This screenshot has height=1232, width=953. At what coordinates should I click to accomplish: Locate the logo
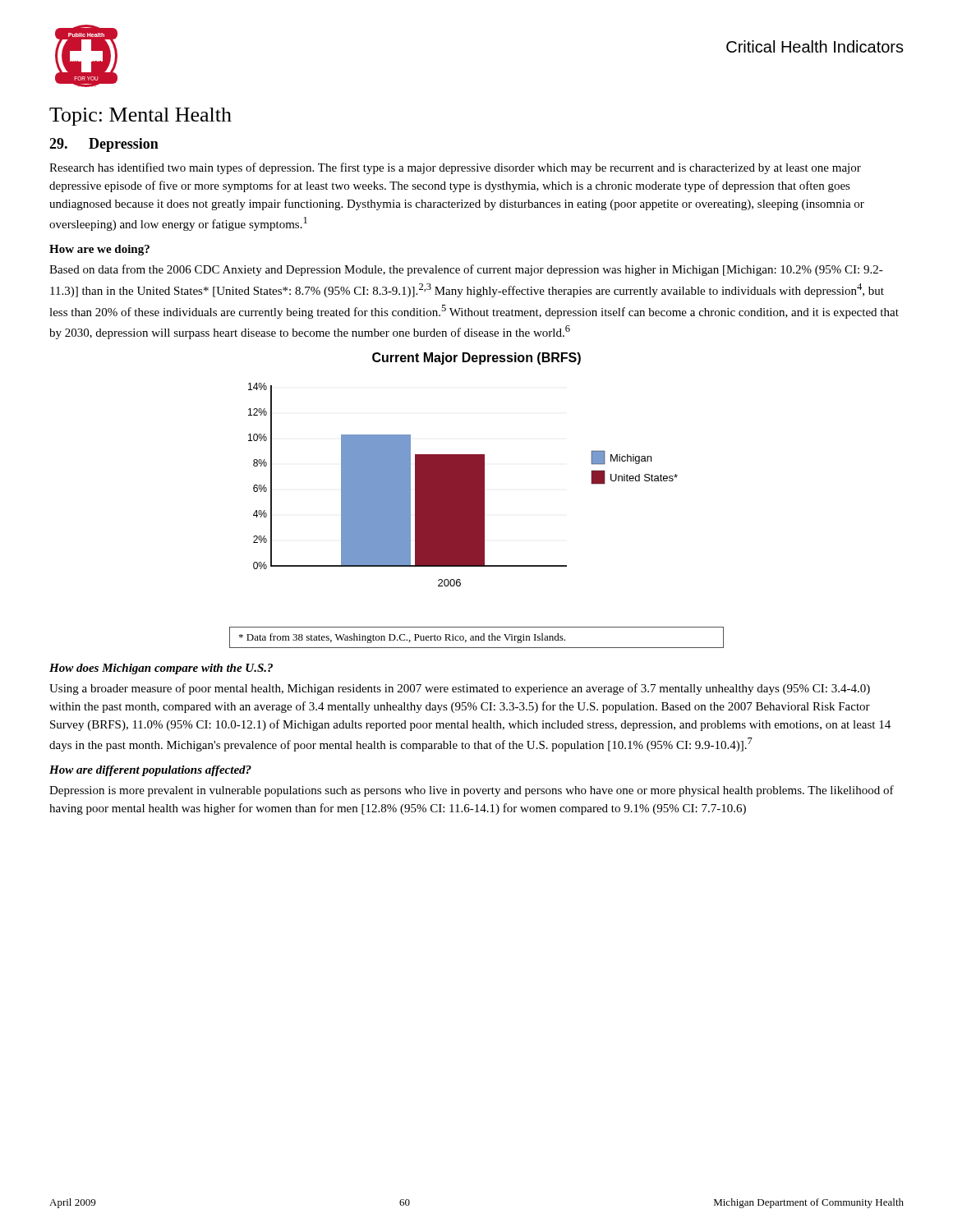point(86,56)
